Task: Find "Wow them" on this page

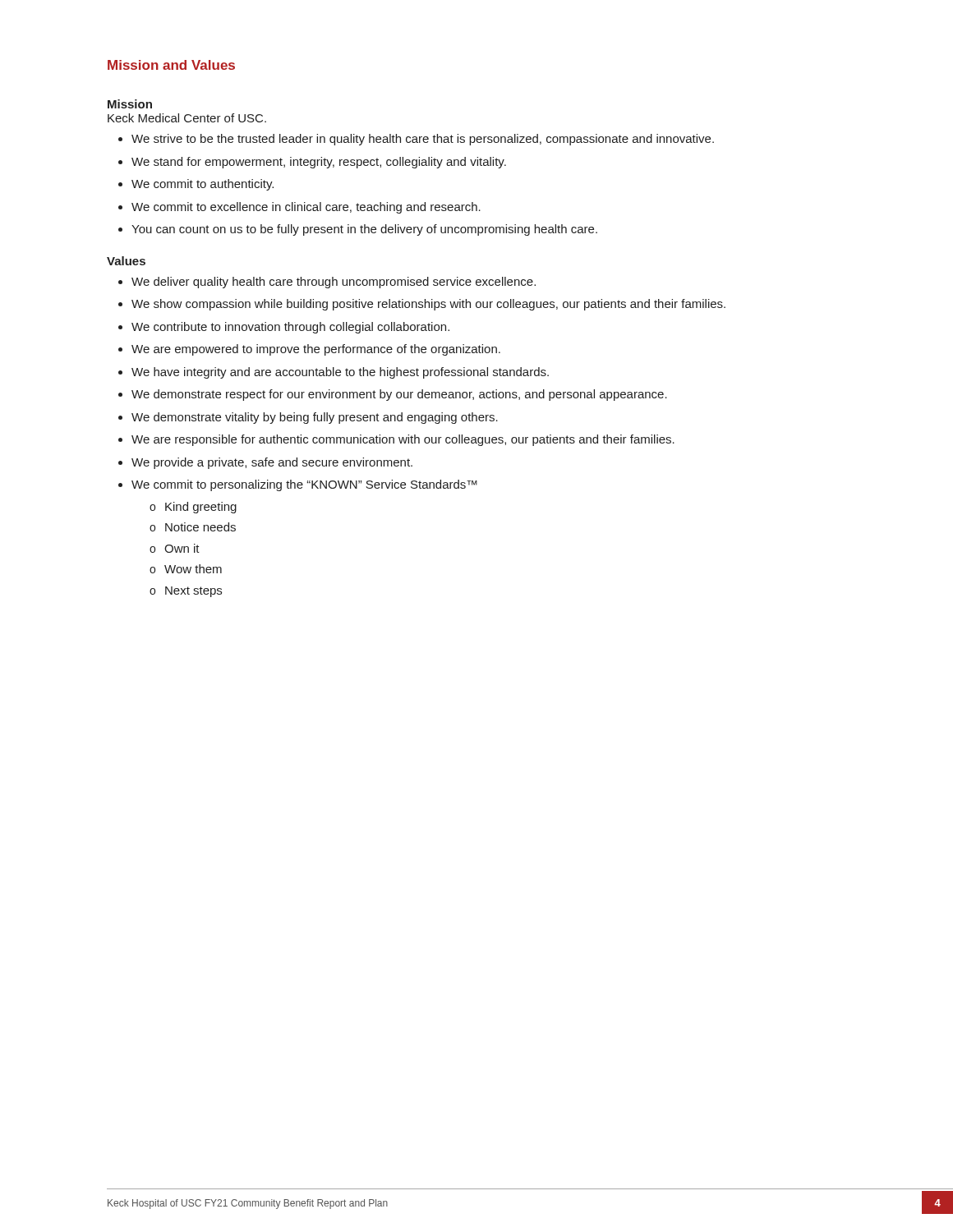Action: coord(193,569)
